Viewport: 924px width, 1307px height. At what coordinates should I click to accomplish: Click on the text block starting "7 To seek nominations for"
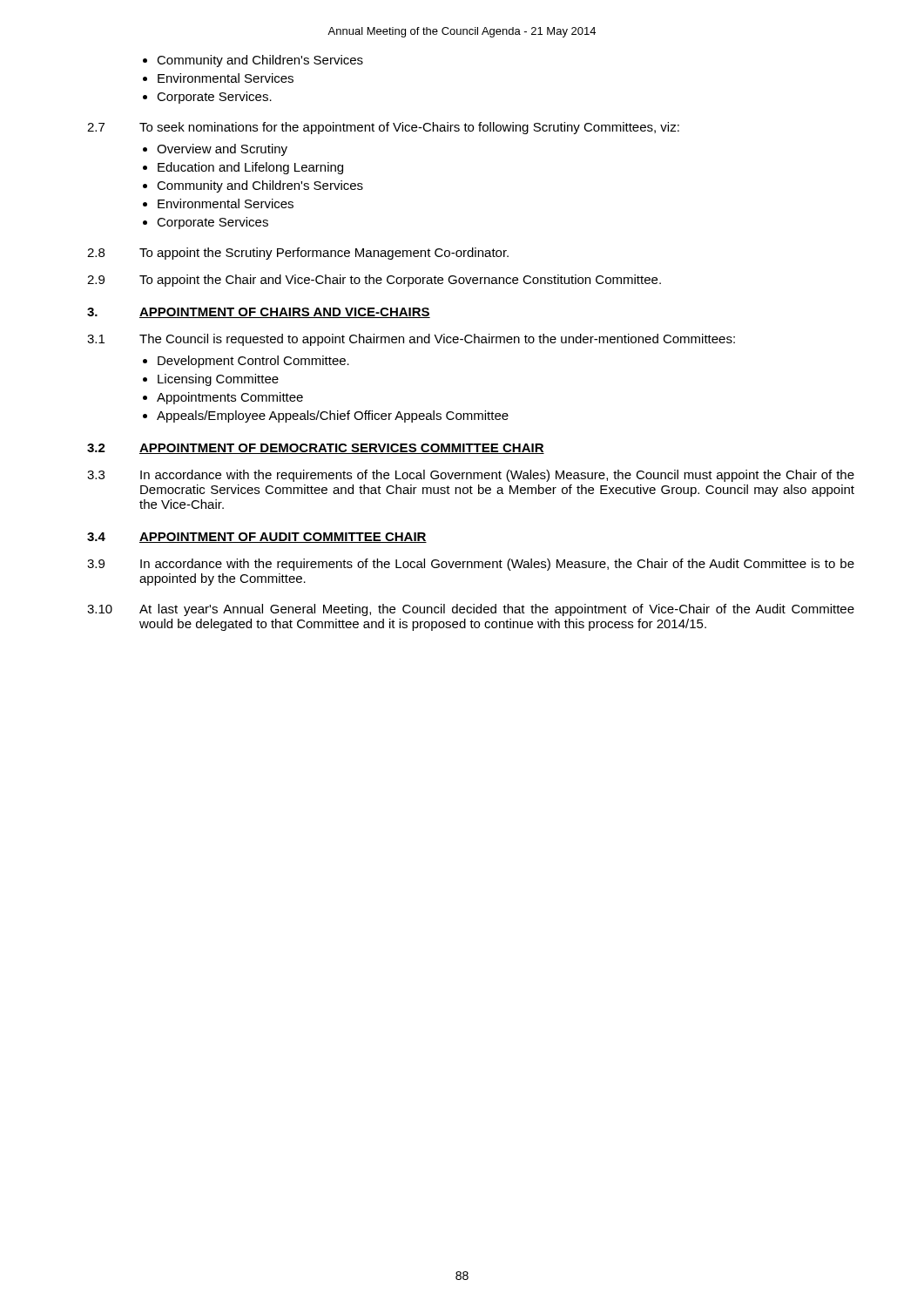tap(471, 127)
